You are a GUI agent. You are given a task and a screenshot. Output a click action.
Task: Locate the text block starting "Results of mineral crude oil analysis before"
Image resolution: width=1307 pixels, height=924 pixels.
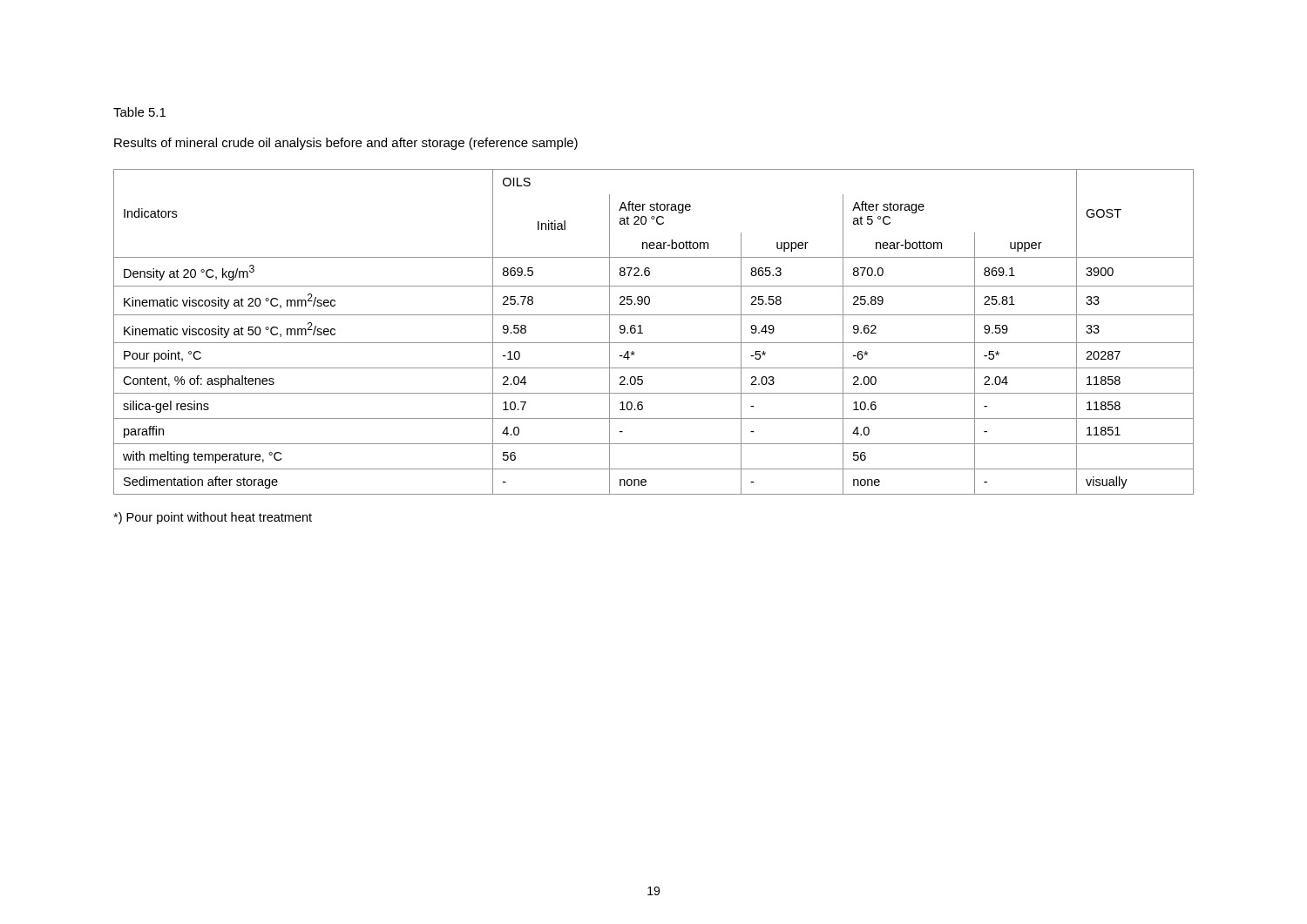point(346,142)
